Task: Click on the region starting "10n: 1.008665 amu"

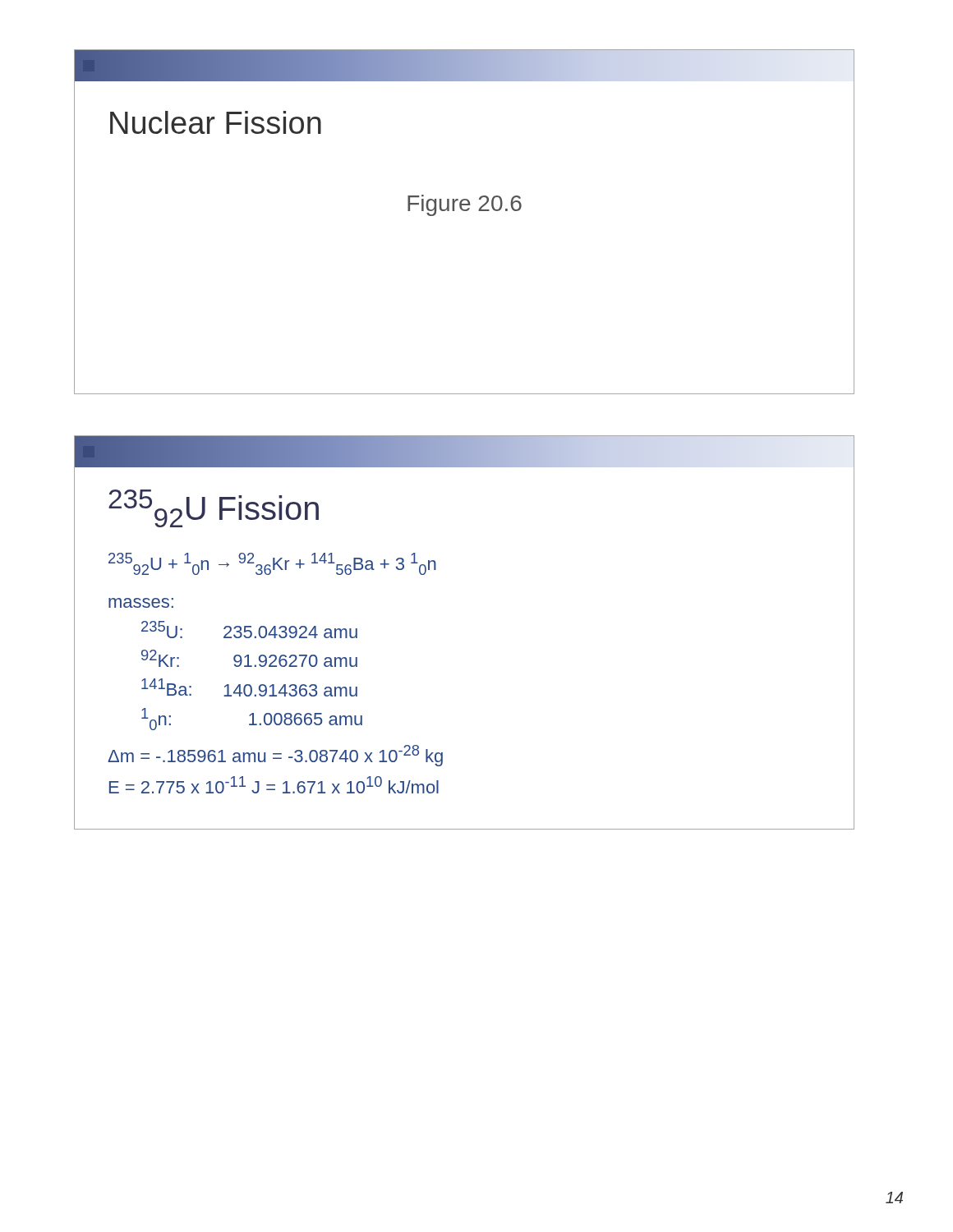Action: pyautogui.click(x=252, y=719)
